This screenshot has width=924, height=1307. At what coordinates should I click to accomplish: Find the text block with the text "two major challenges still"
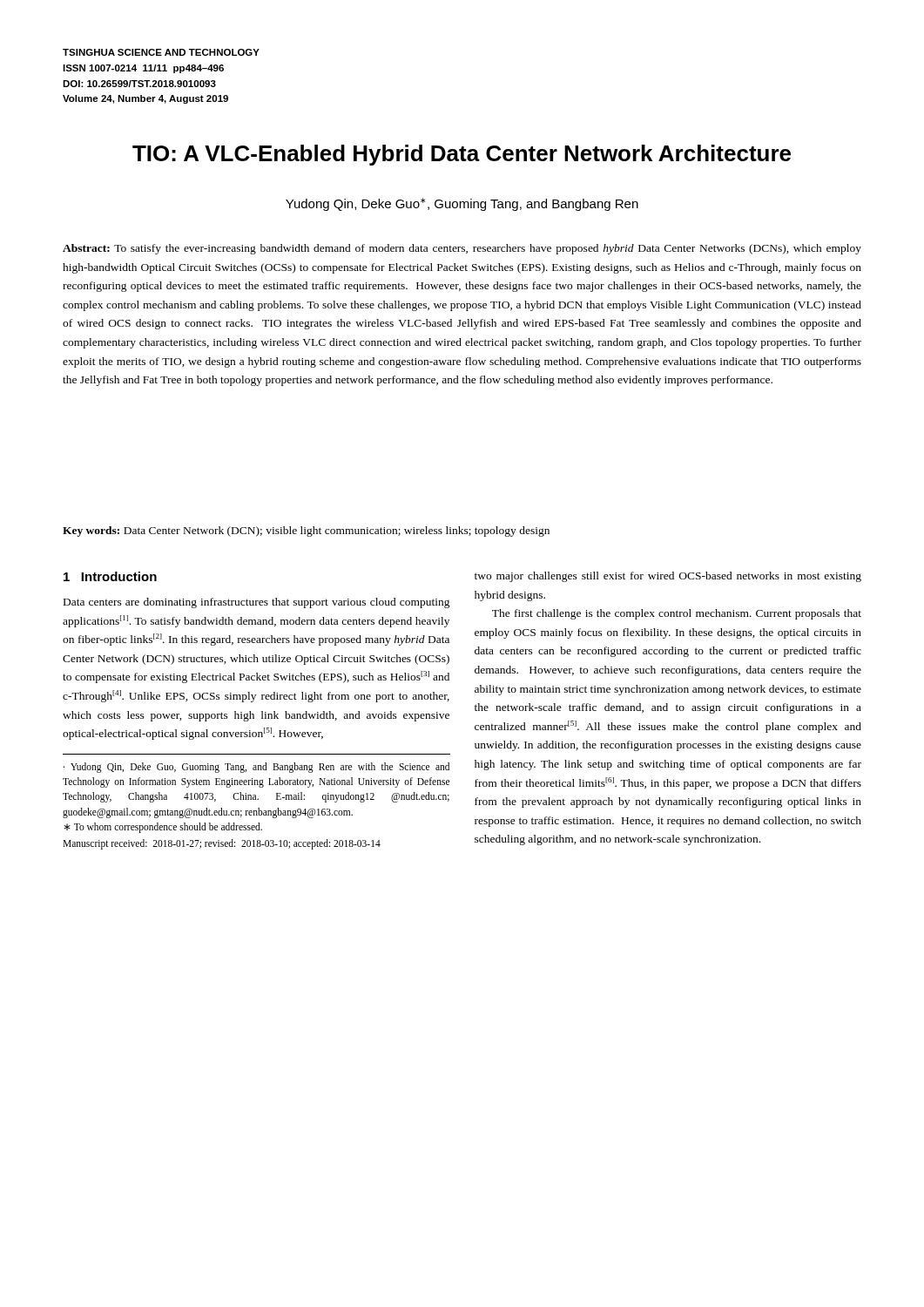tap(668, 707)
